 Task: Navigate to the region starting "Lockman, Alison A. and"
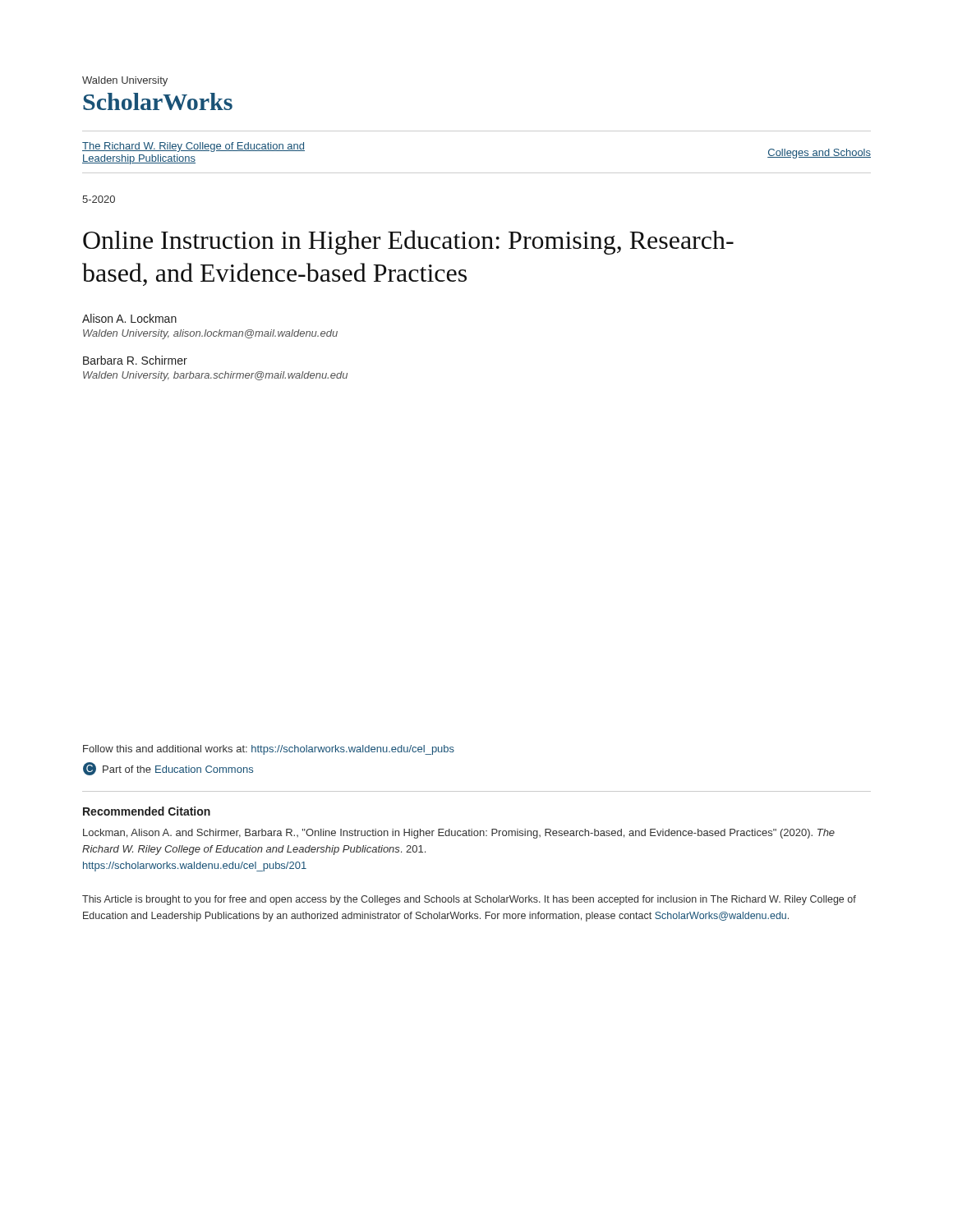click(459, 834)
